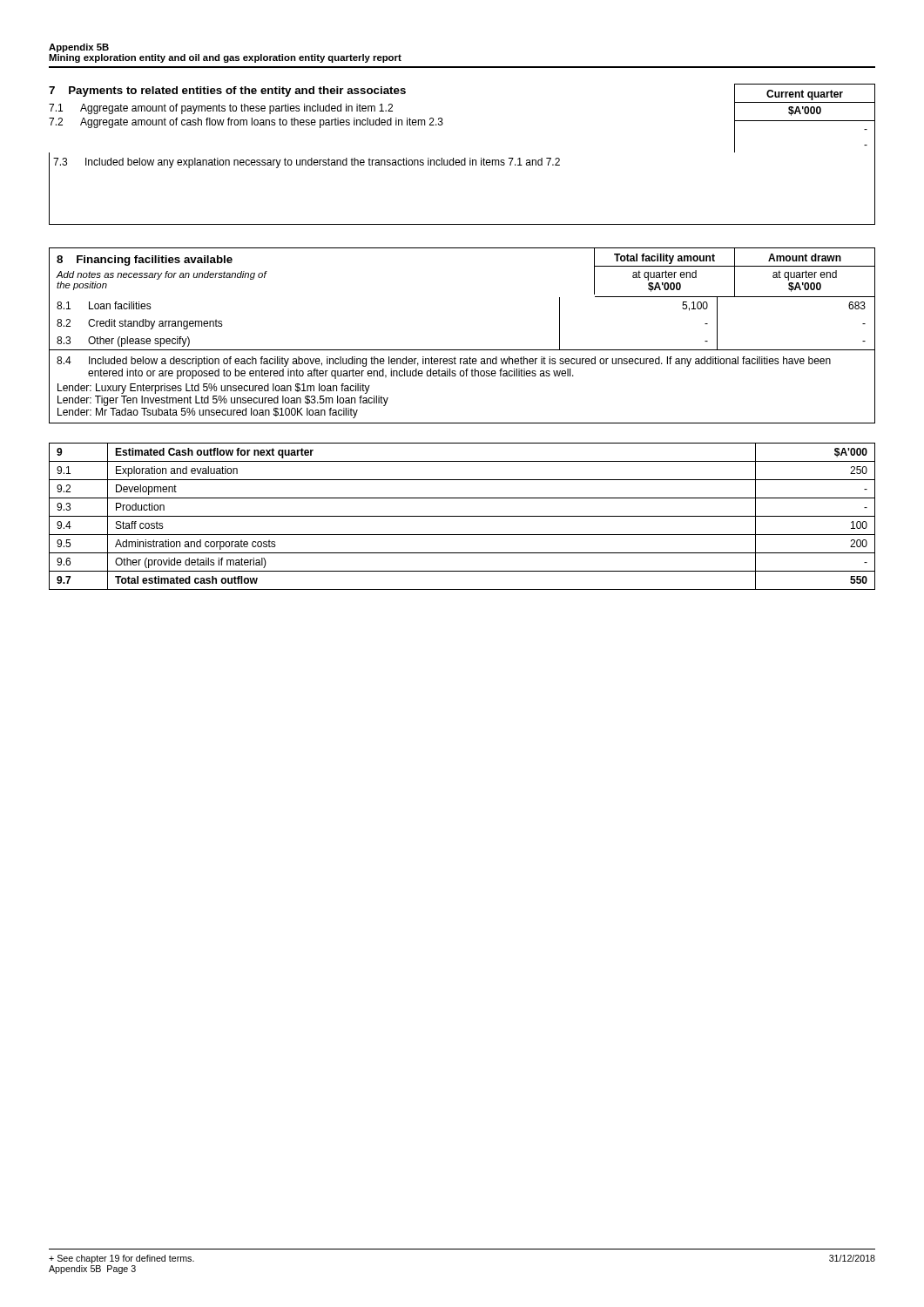This screenshot has width=924, height=1307.
Task: Find the table that mentions "8 Financing facilities available Add"
Action: (x=462, y=335)
